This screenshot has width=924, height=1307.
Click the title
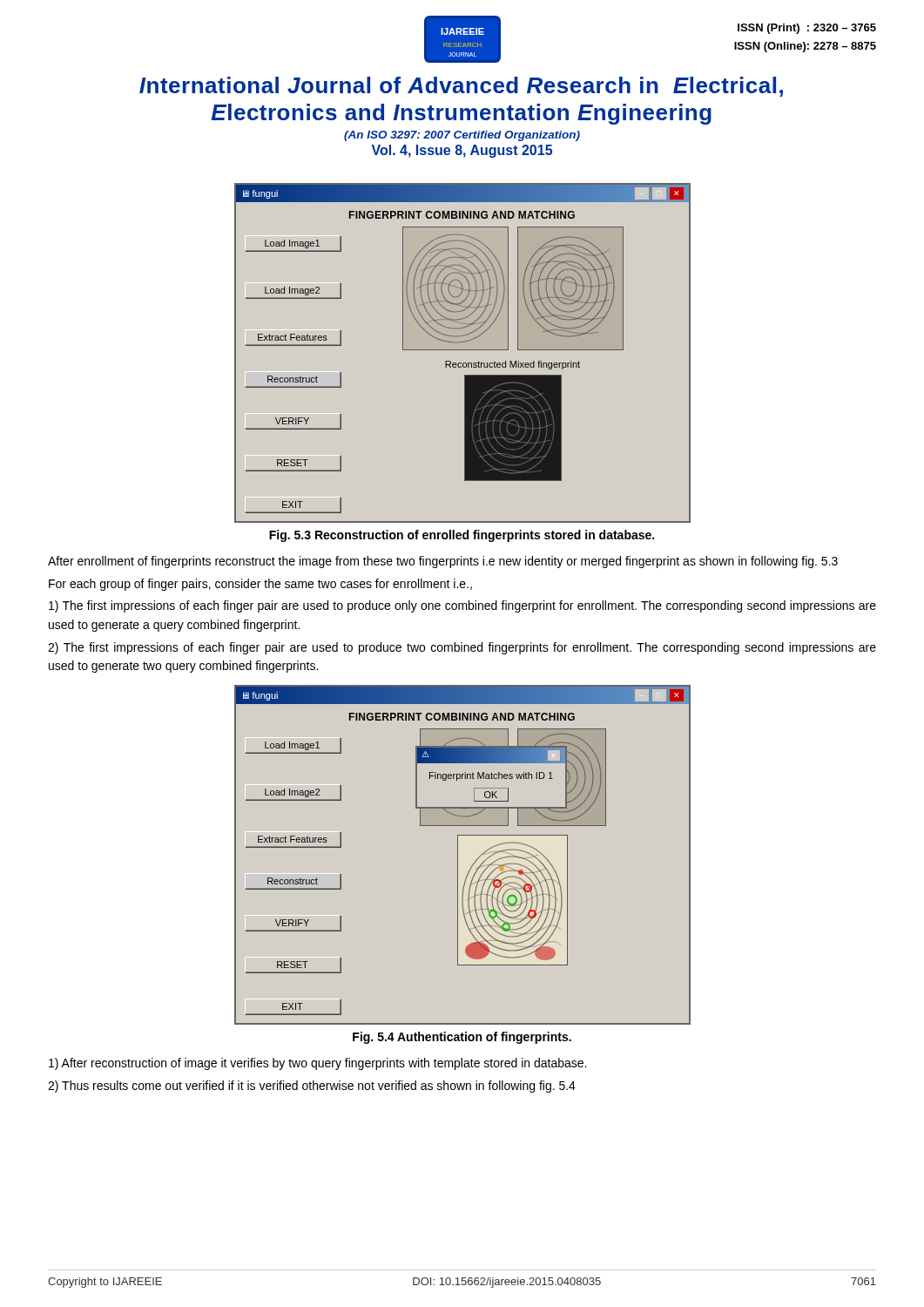click(x=462, y=115)
